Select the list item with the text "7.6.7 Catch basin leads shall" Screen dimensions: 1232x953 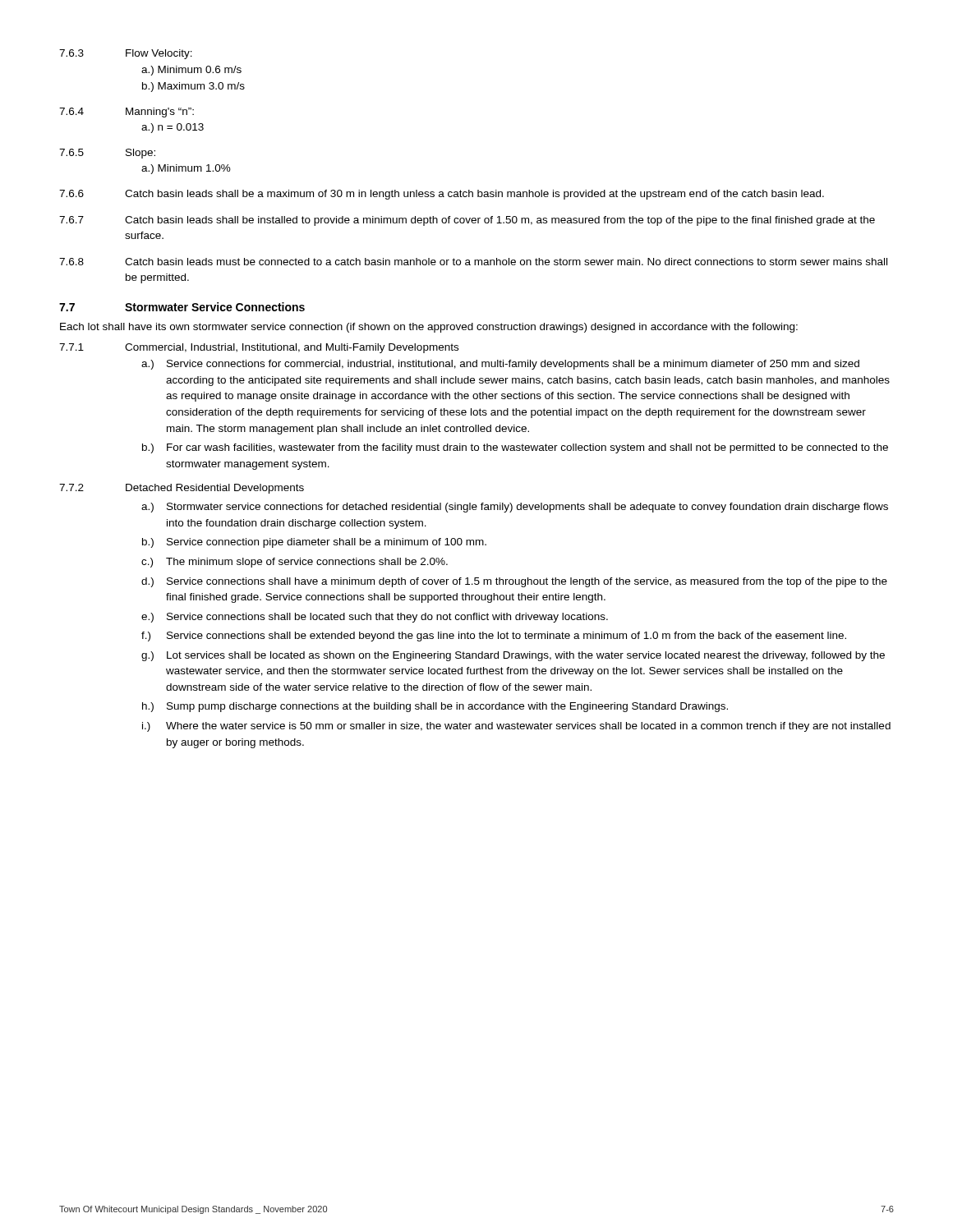[476, 228]
